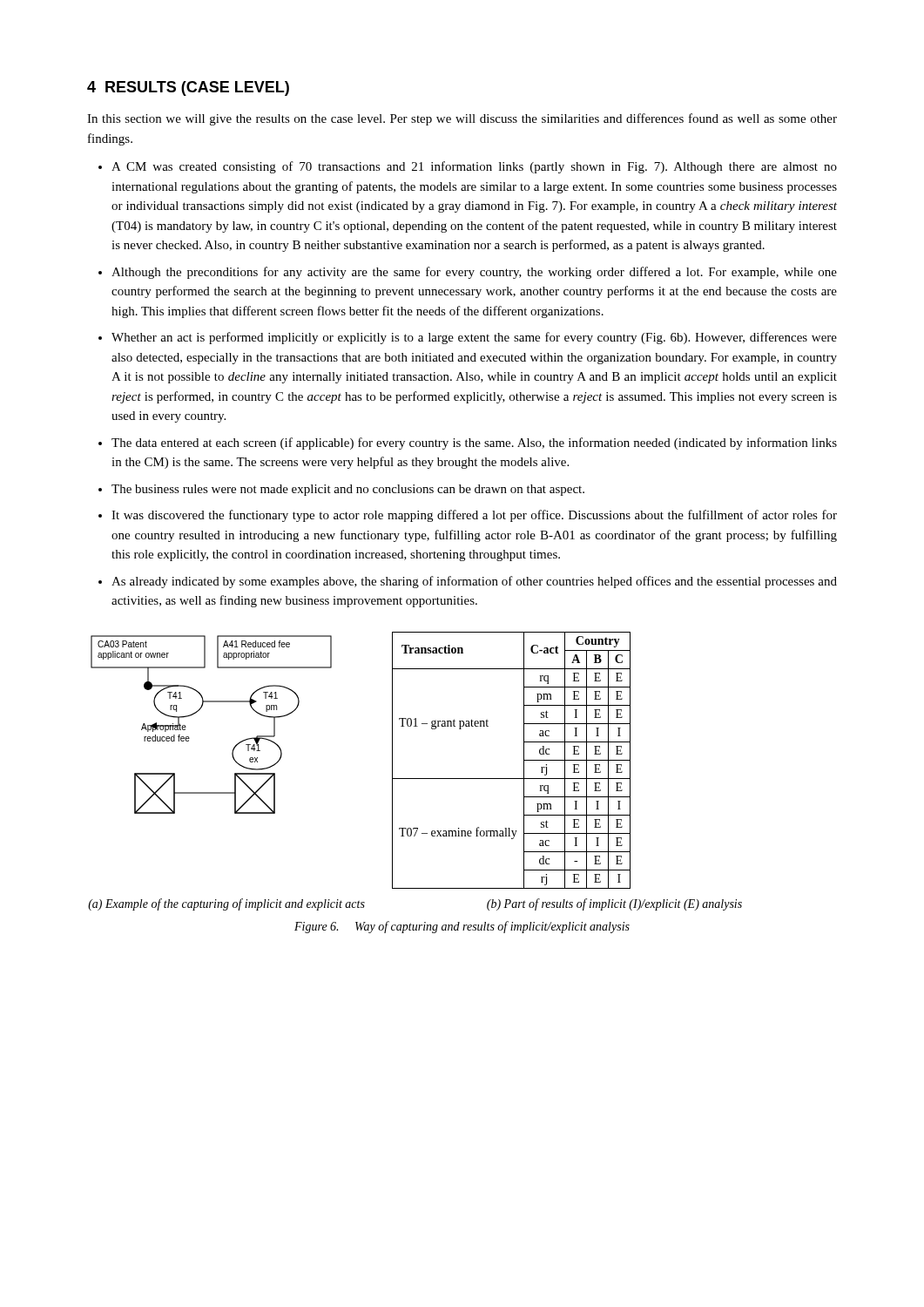Screen dimensions: 1307x924
Task: Select the region starting "(b) Part of results of implicit"
Action: coord(614,904)
